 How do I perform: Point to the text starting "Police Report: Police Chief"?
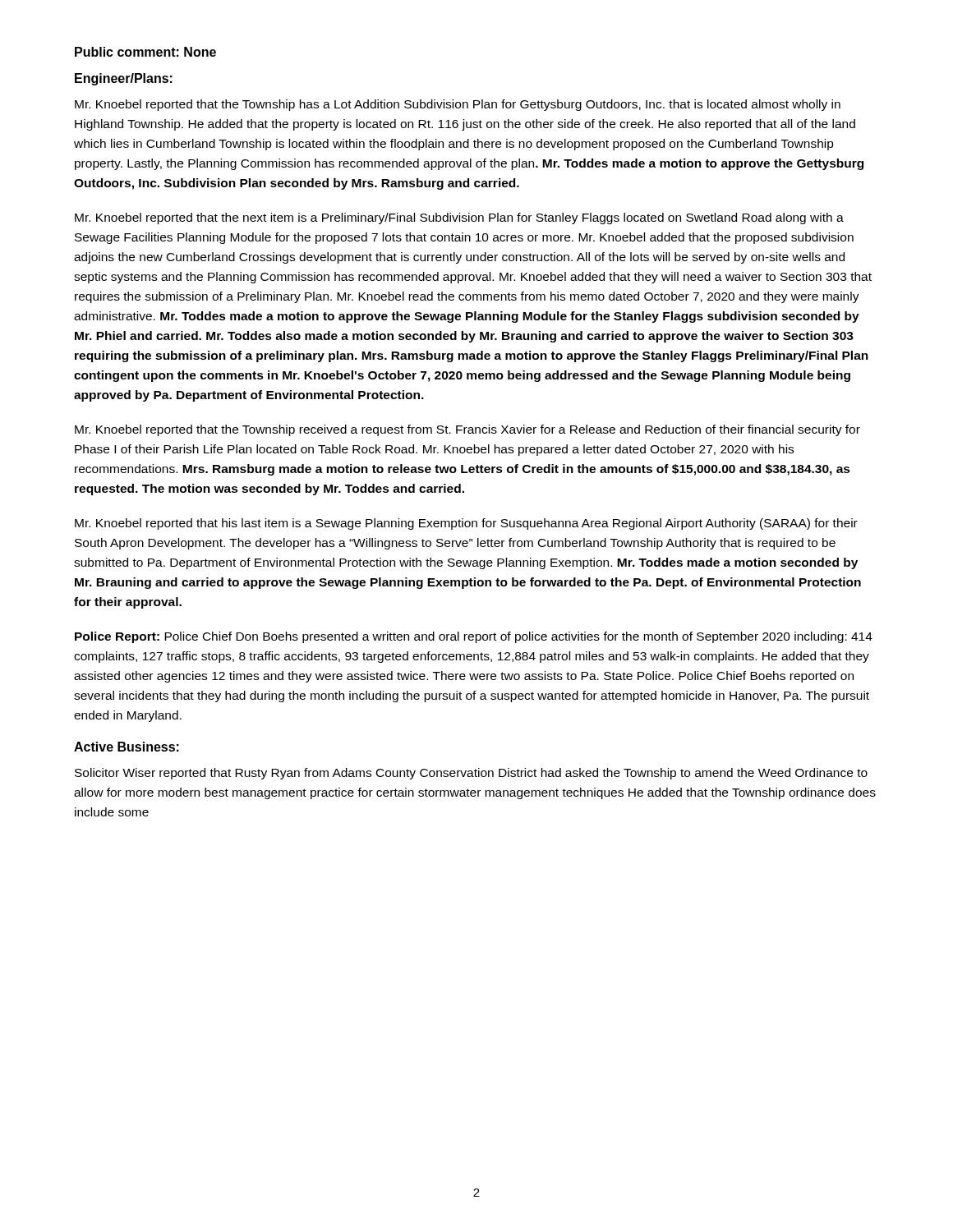point(473,676)
